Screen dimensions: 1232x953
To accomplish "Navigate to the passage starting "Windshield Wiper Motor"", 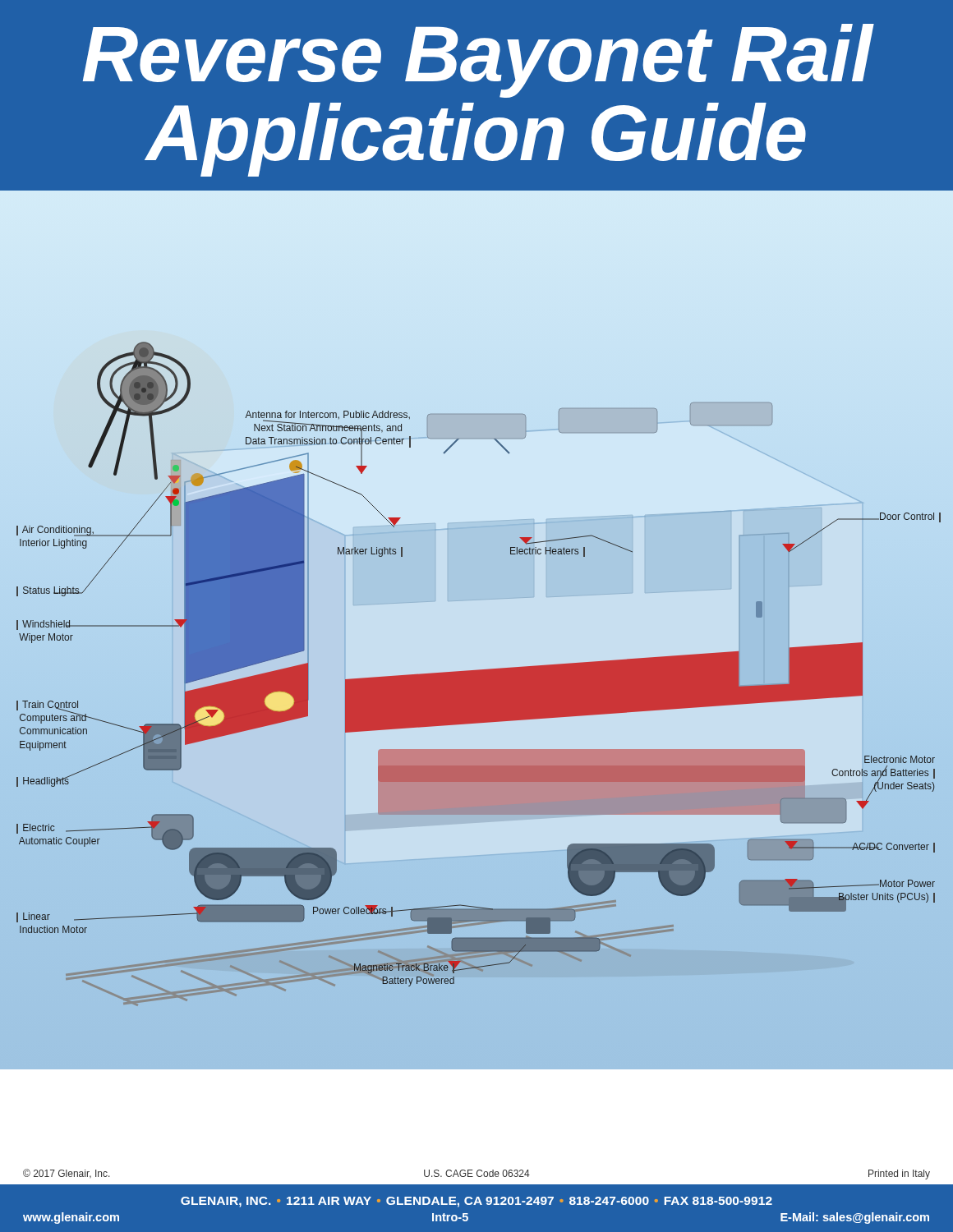I will [45, 631].
